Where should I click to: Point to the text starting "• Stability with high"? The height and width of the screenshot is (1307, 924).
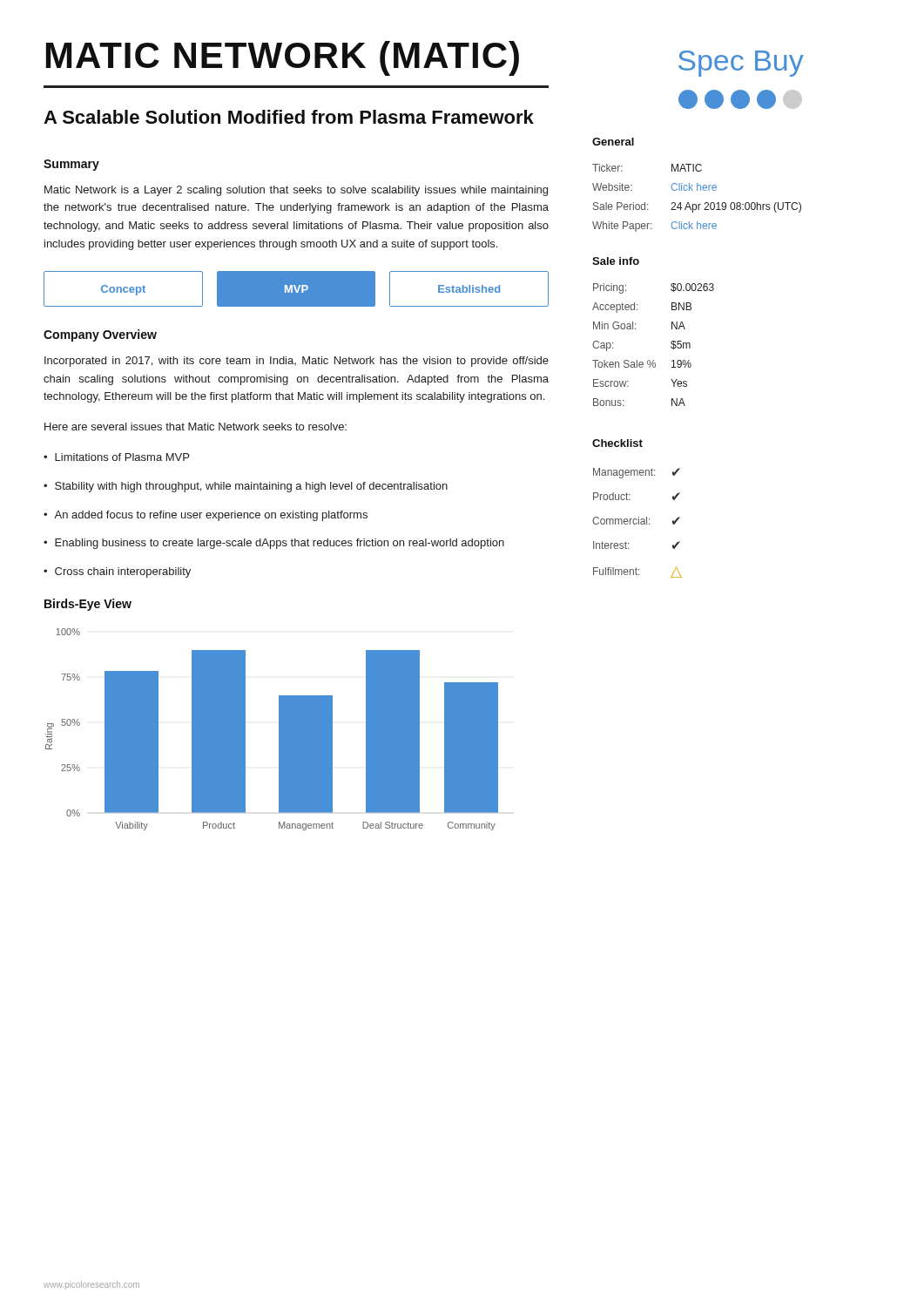point(296,486)
